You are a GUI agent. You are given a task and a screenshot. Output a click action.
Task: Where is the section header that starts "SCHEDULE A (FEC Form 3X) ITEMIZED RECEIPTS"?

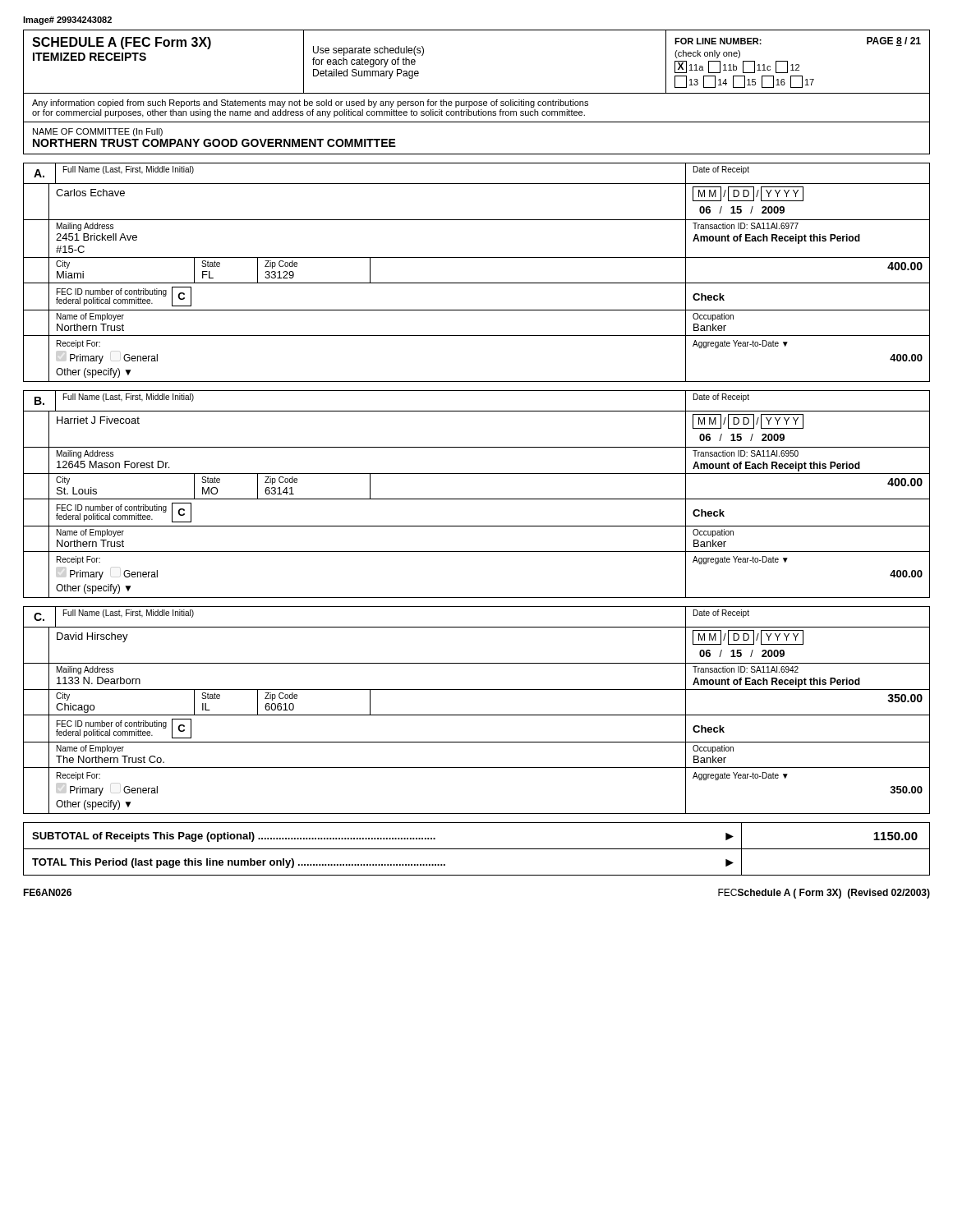pos(476,62)
